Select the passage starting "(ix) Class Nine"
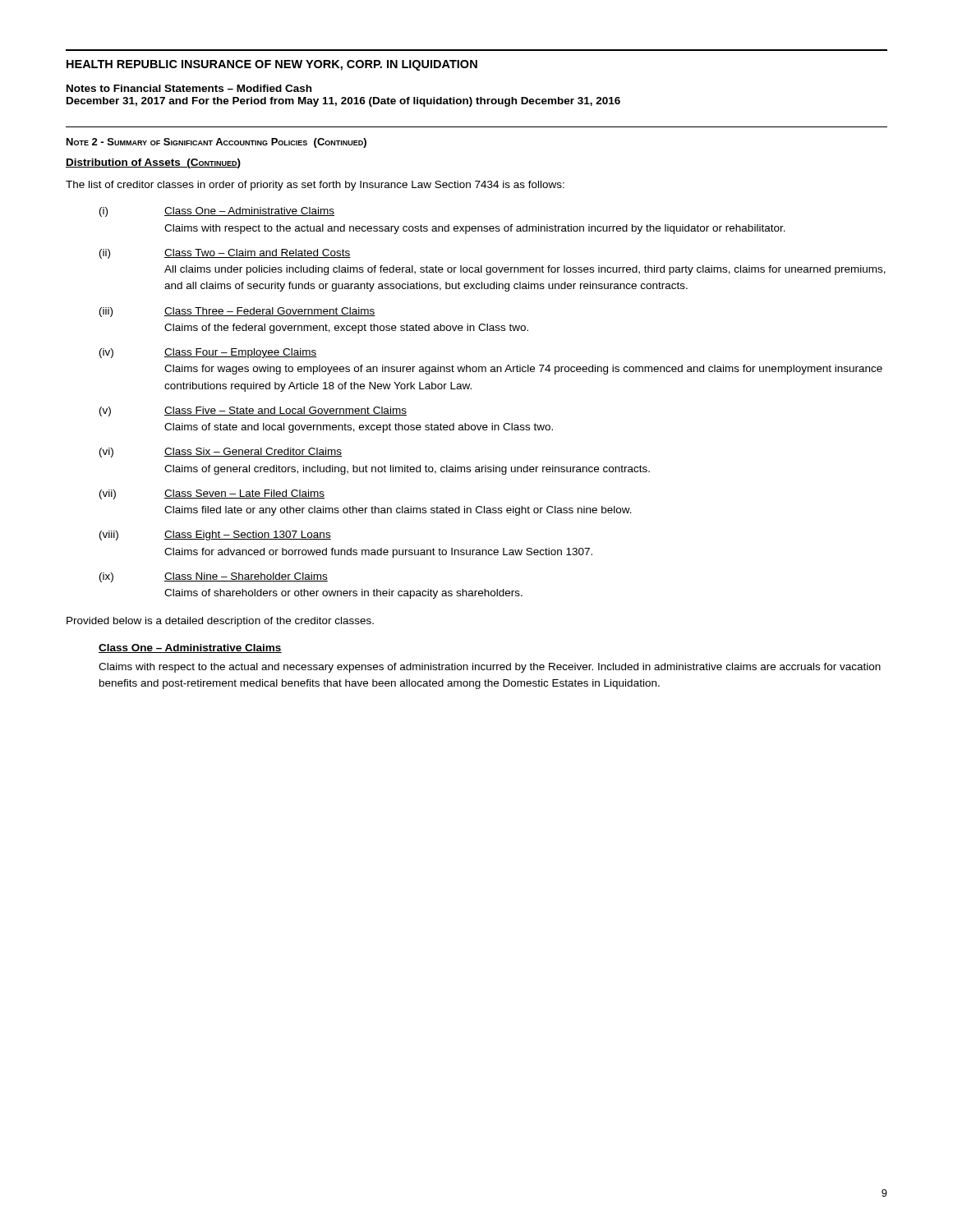This screenshot has height=1232, width=953. click(x=493, y=585)
